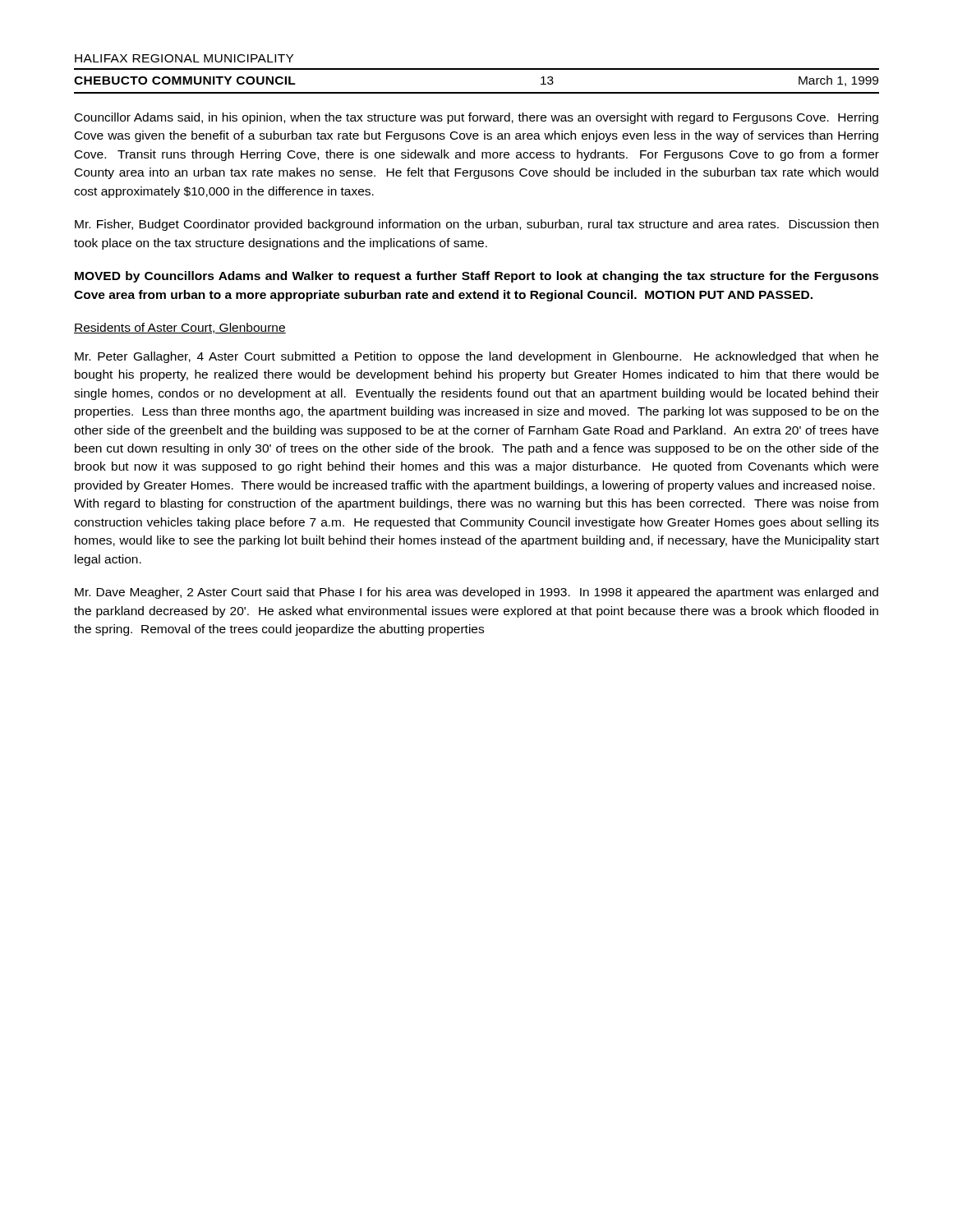Screen dimensions: 1232x953
Task: Navigate to the block starting "Mr. Fisher, Budget"
Action: (x=476, y=234)
